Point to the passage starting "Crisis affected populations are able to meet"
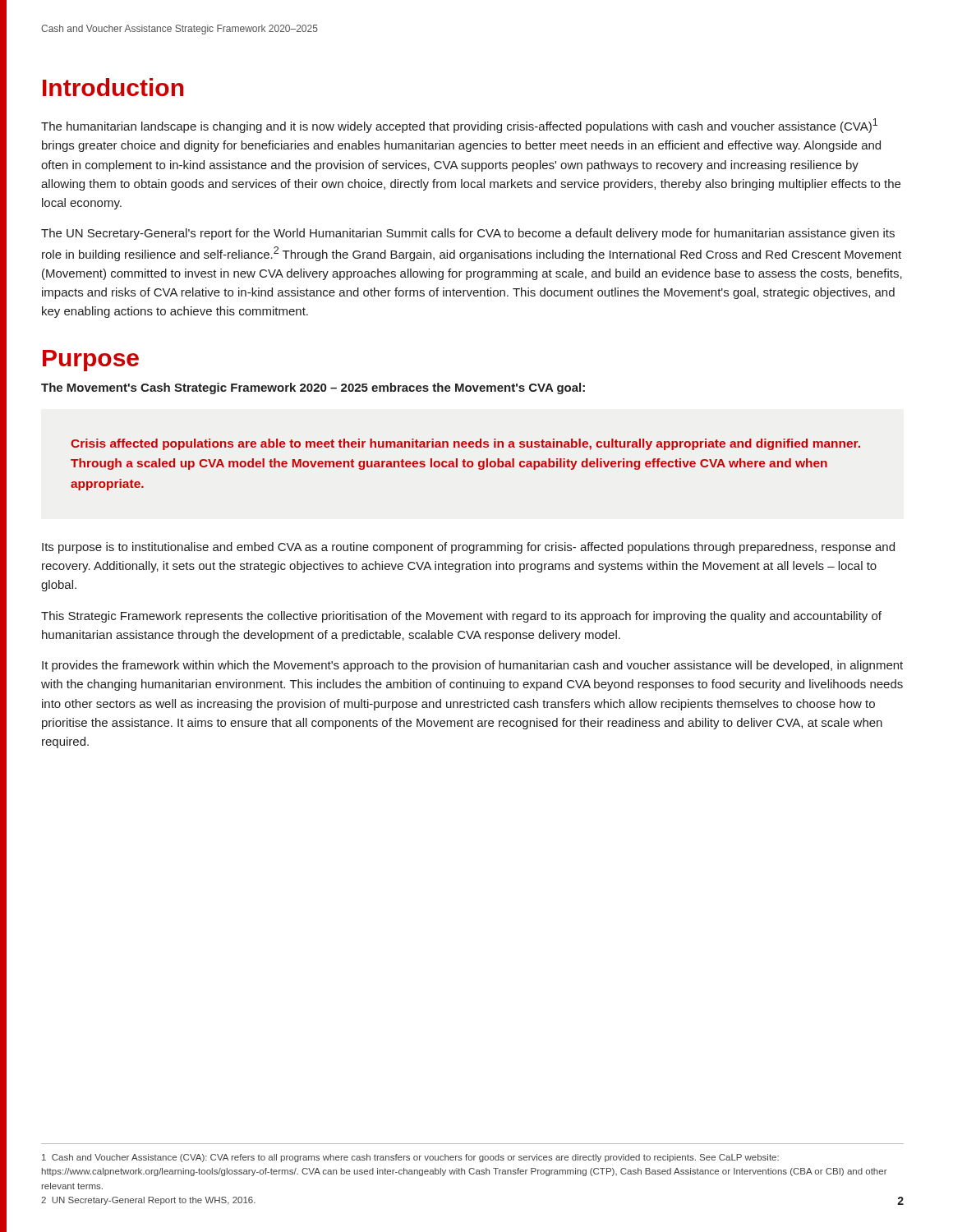 point(472,464)
